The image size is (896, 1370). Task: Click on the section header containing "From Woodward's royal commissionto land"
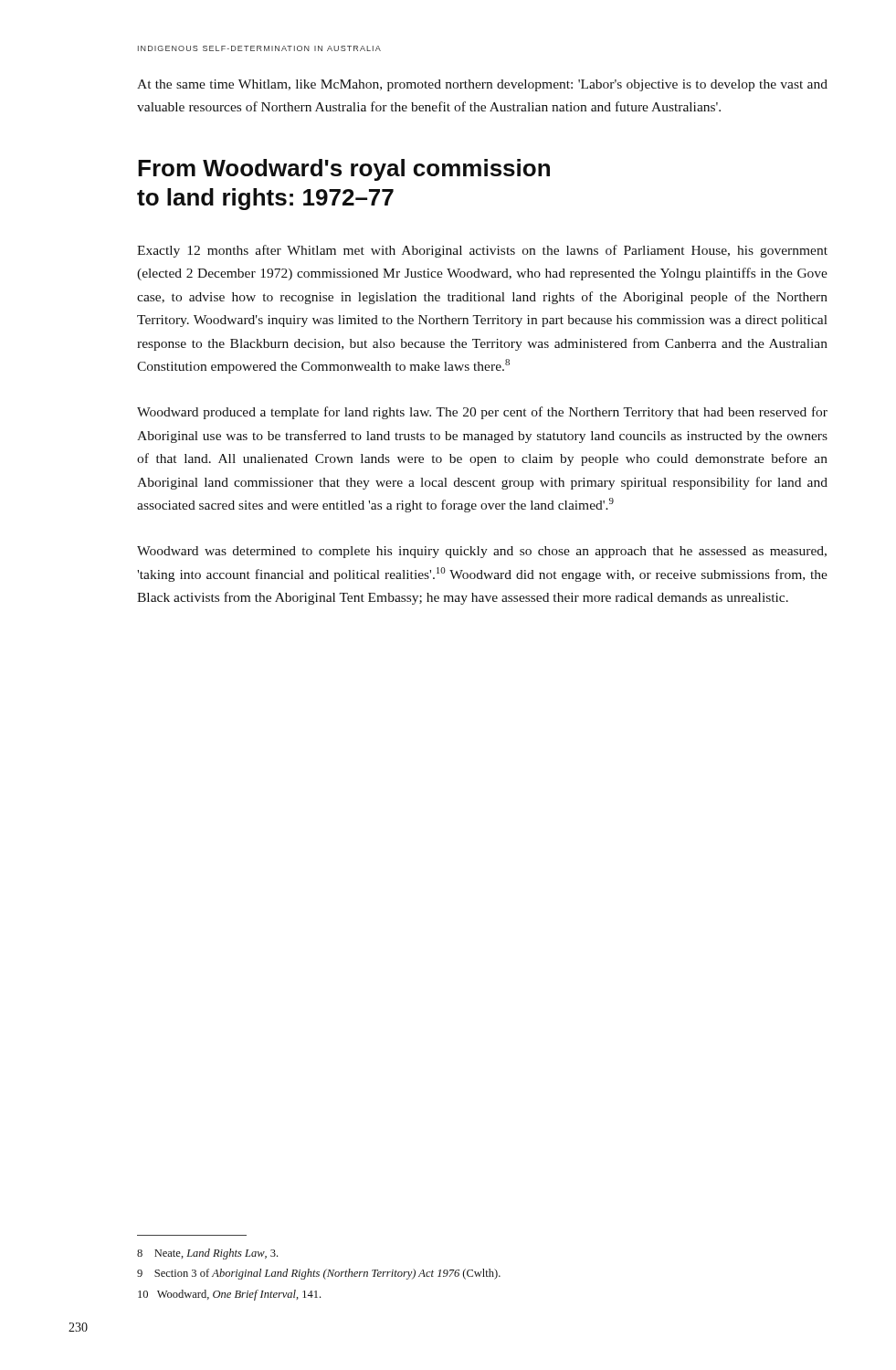[344, 183]
